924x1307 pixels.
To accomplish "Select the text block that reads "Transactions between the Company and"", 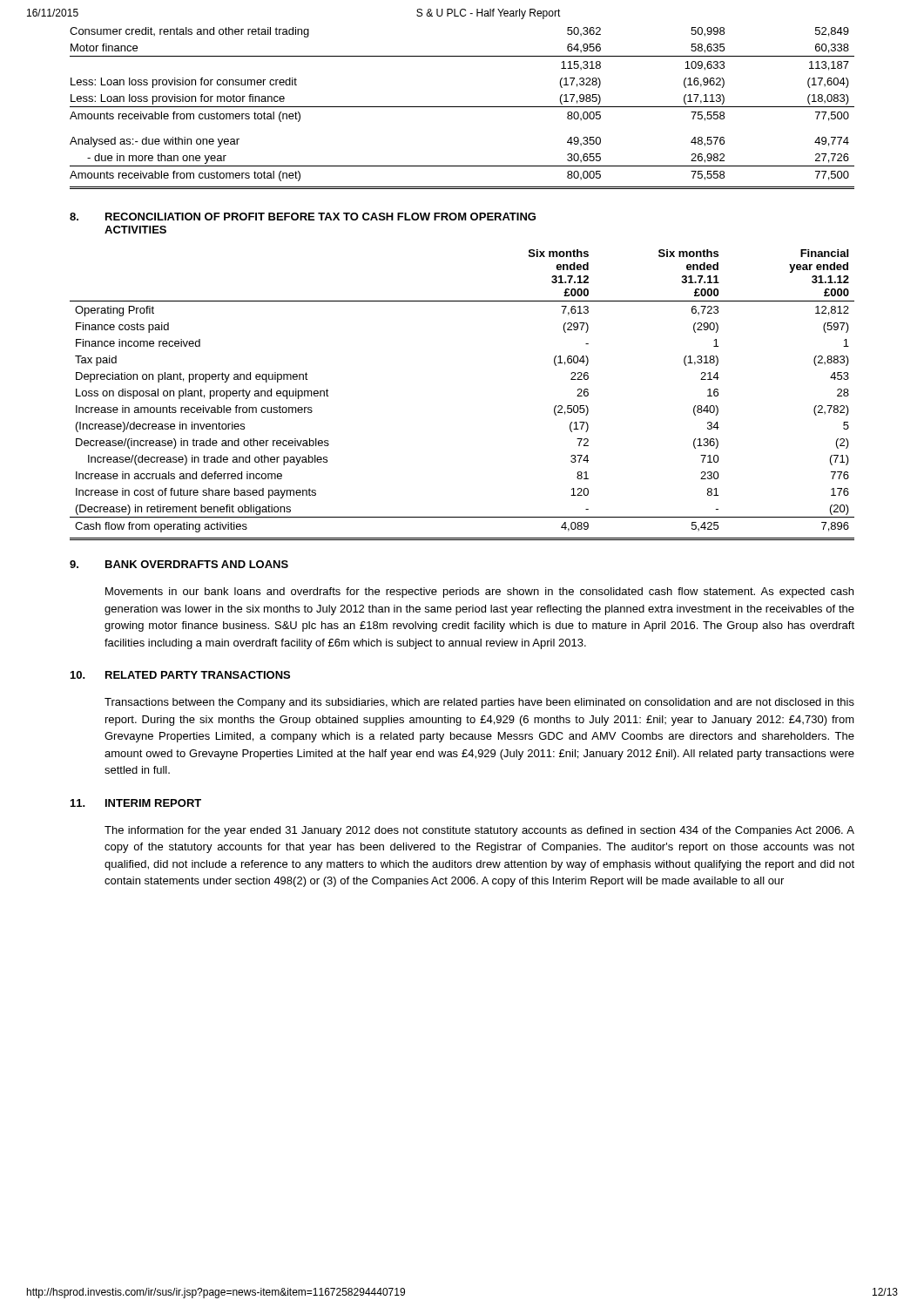I will point(479,736).
